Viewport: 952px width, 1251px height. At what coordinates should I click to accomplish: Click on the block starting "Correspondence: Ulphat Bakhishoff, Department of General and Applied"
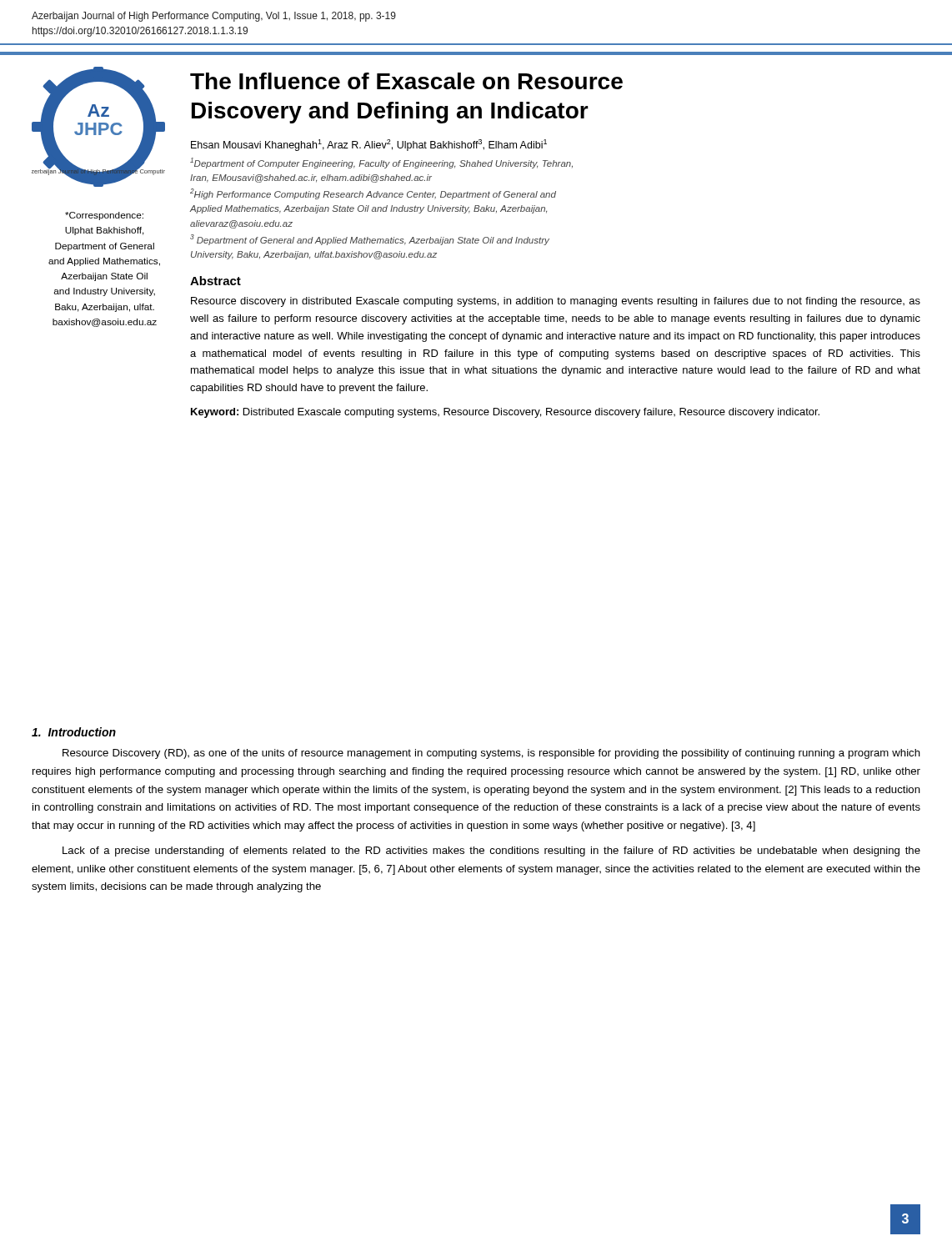tap(105, 269)
